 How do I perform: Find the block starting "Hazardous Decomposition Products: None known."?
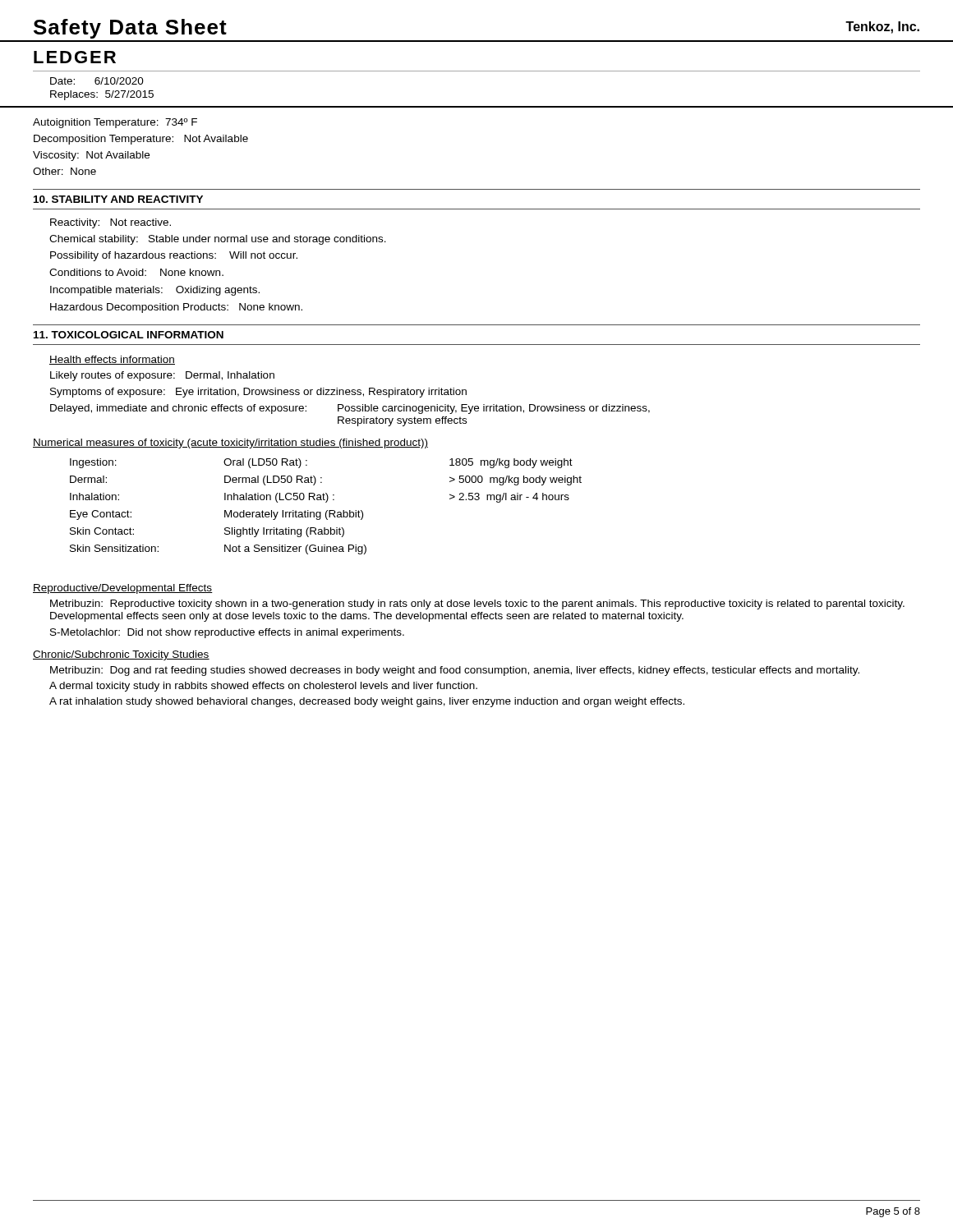tap(176, 307)
